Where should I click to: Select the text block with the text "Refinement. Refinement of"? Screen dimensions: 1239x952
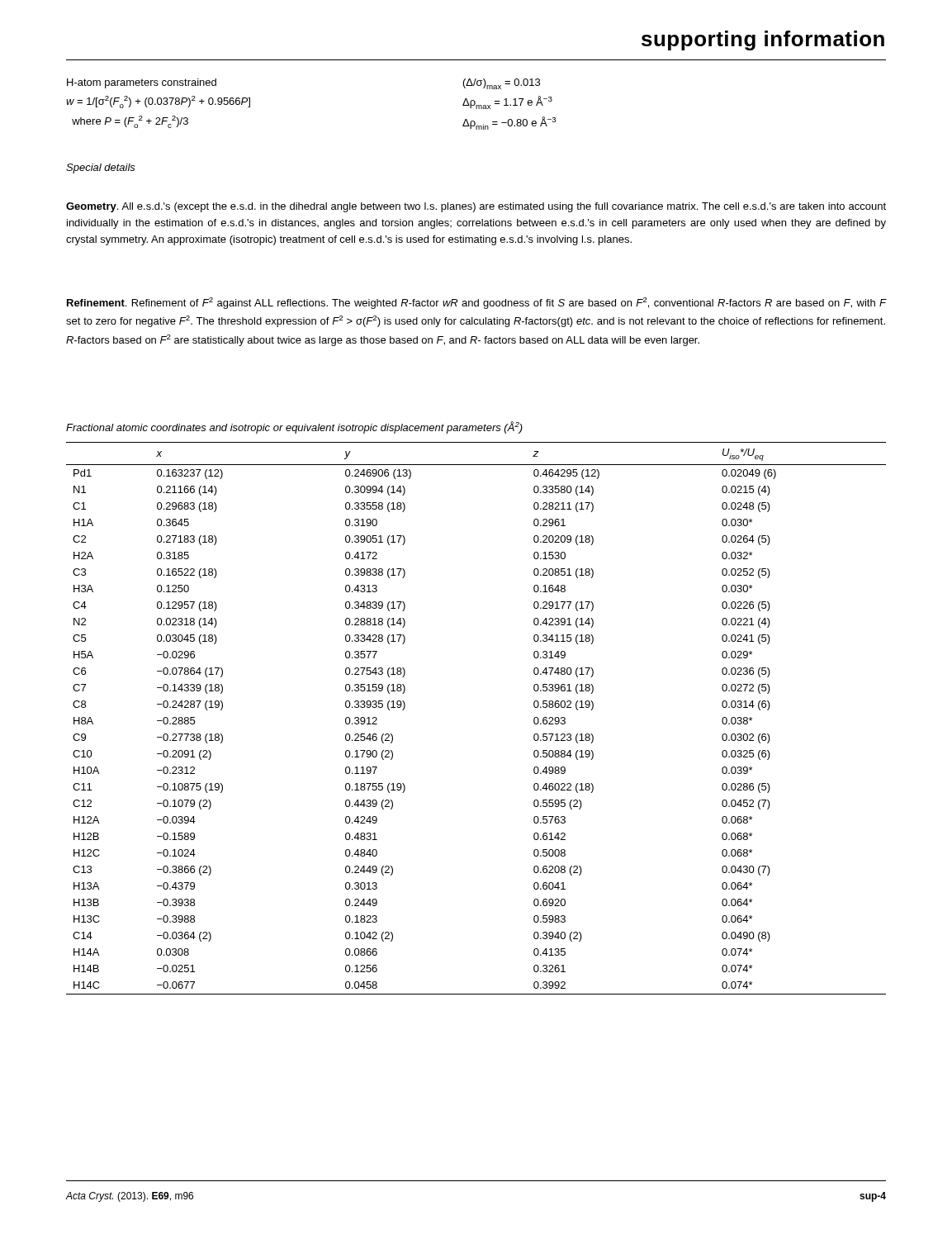(x=476, y=321)
